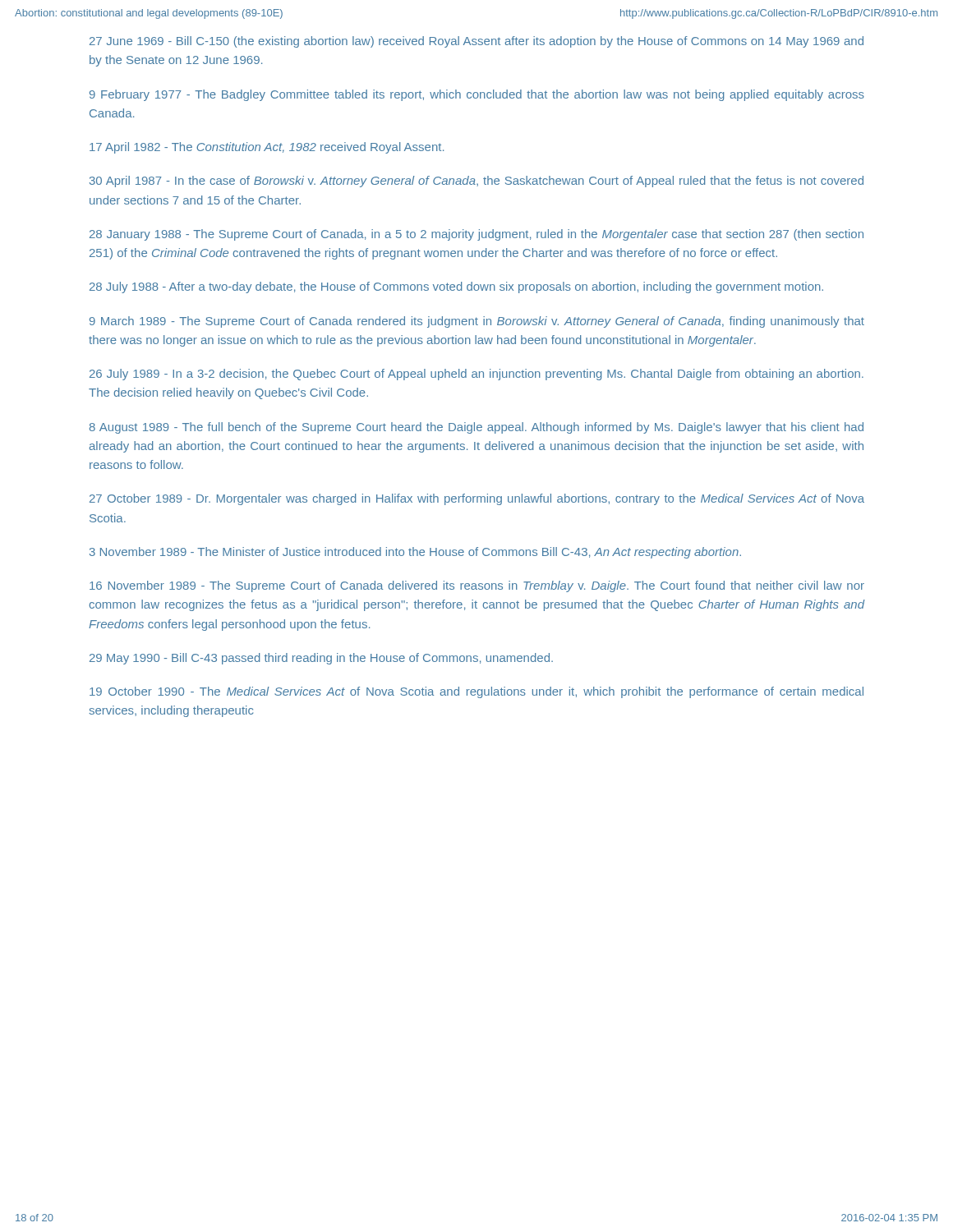Screen dimensions: 1232x953
Task: Locate the text starting "9 March 1989 -"
Action: click(x=476, y=330)
